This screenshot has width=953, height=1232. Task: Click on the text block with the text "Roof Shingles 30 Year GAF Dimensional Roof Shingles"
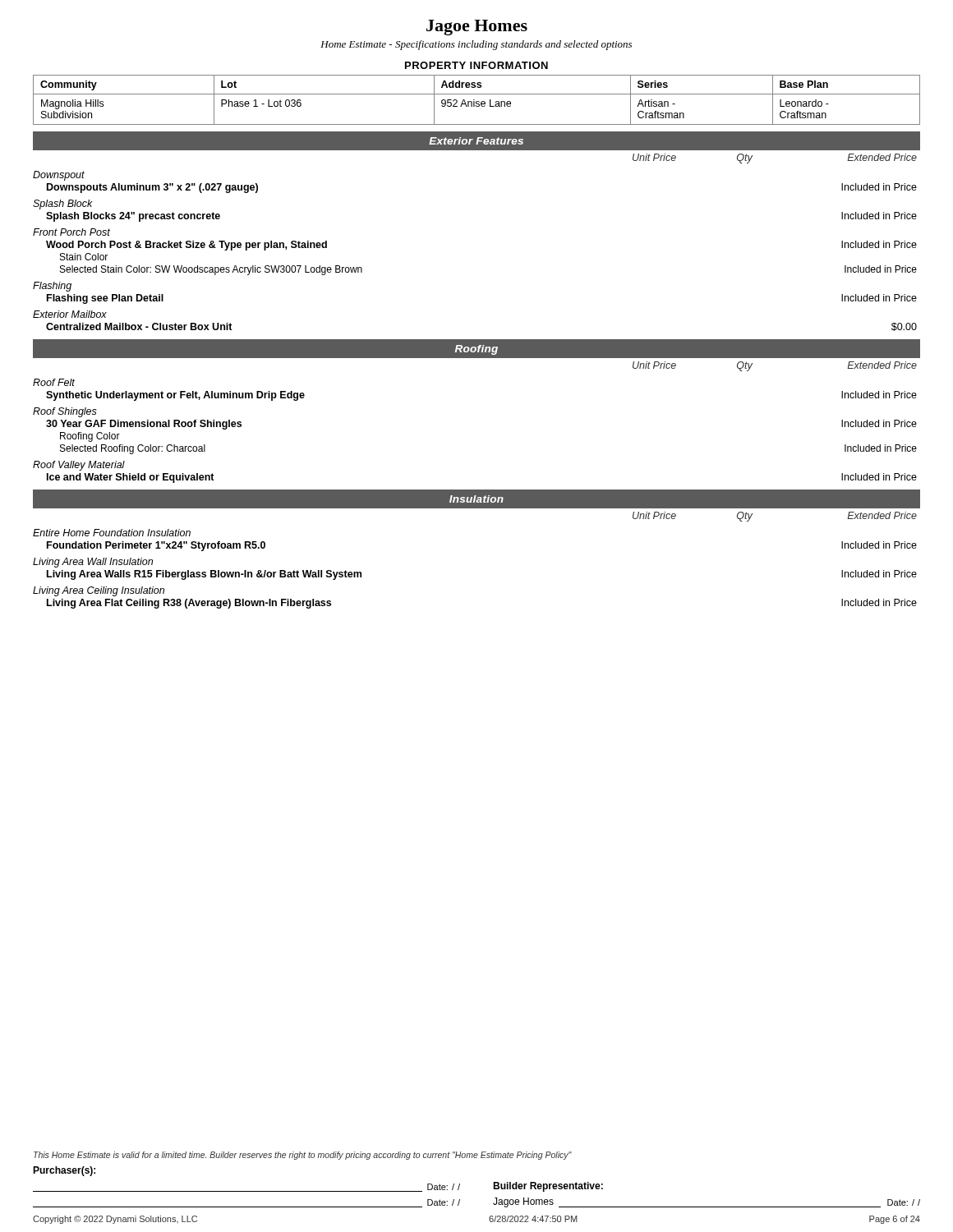pos(65,412)
